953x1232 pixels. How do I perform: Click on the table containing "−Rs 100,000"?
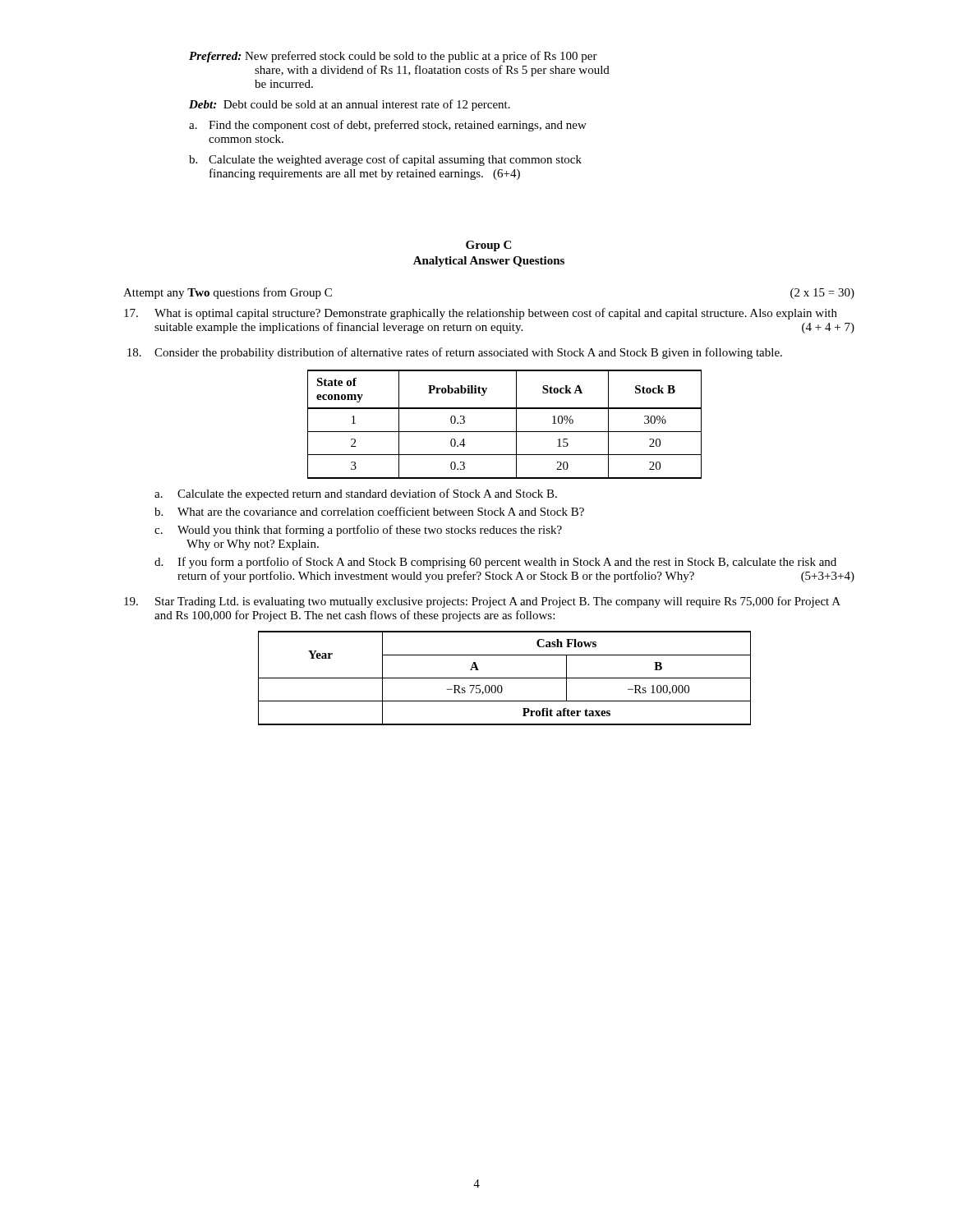pos(504,678)
